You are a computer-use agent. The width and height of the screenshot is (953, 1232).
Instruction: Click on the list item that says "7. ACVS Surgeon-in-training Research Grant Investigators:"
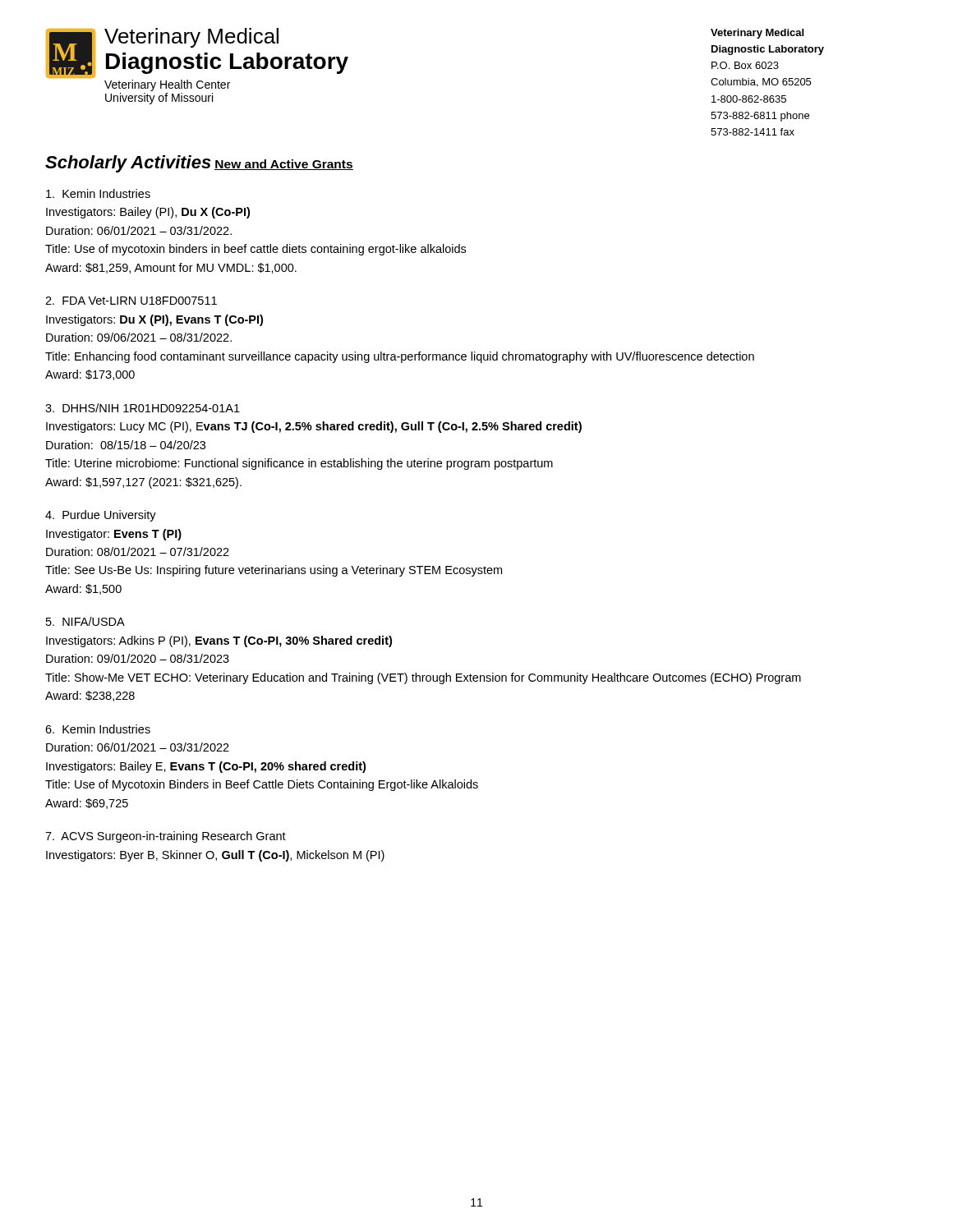pyautogui.click(x=166, y=837)
